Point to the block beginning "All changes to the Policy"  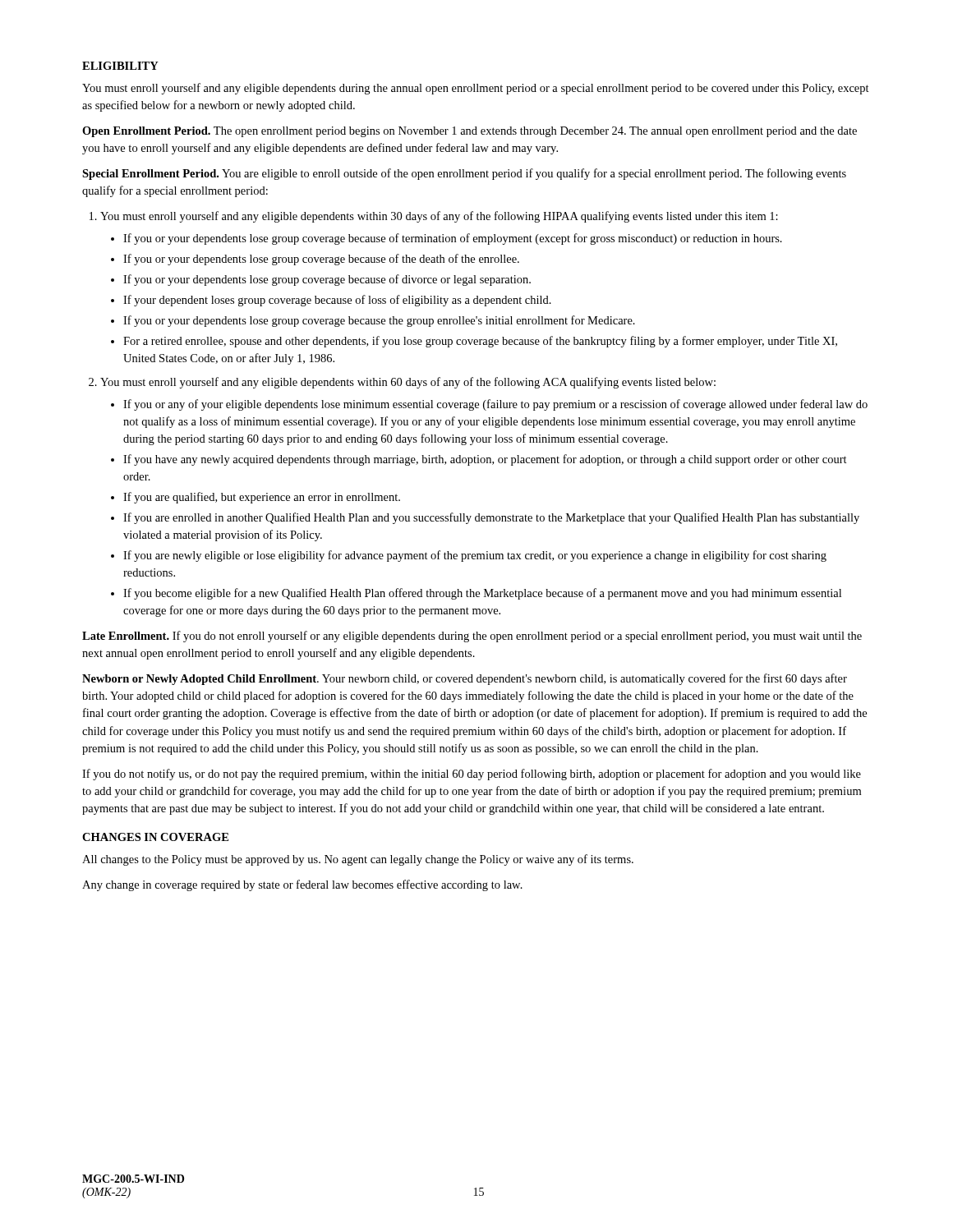tap(358, 859)
